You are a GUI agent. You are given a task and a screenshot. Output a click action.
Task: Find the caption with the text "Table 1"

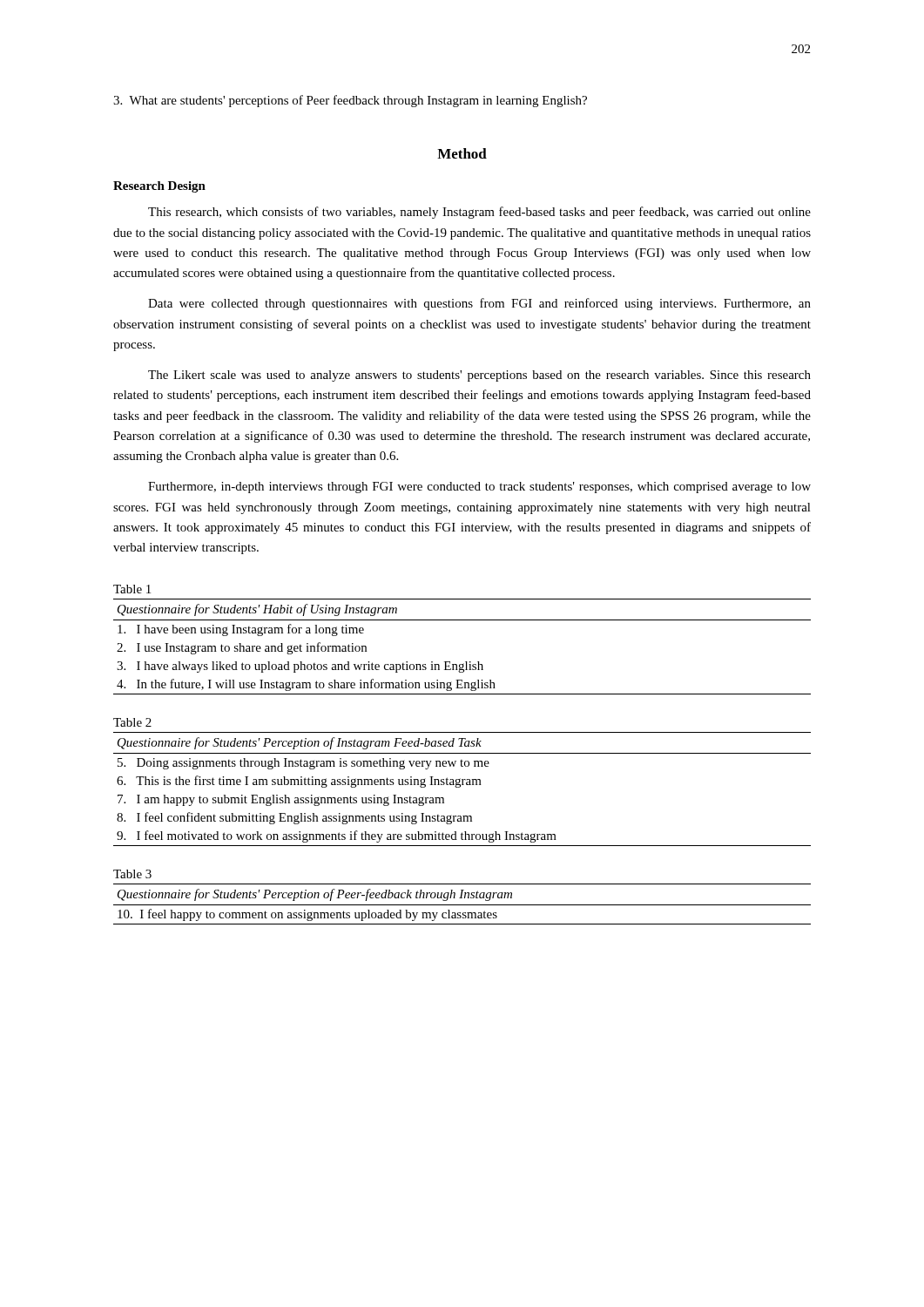[133, 589]
